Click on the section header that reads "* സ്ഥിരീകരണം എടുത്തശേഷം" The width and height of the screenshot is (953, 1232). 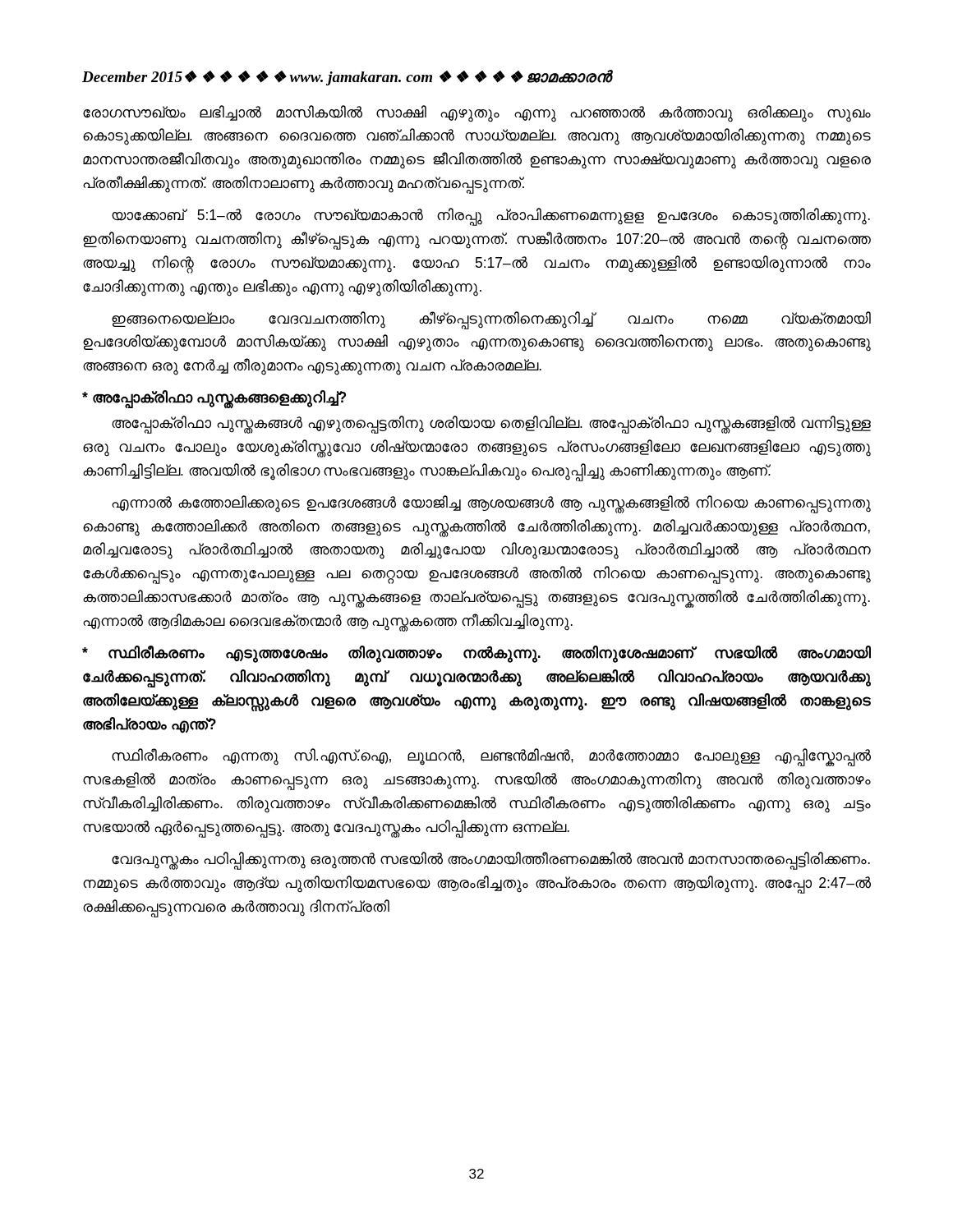click(x=476, y=688)
